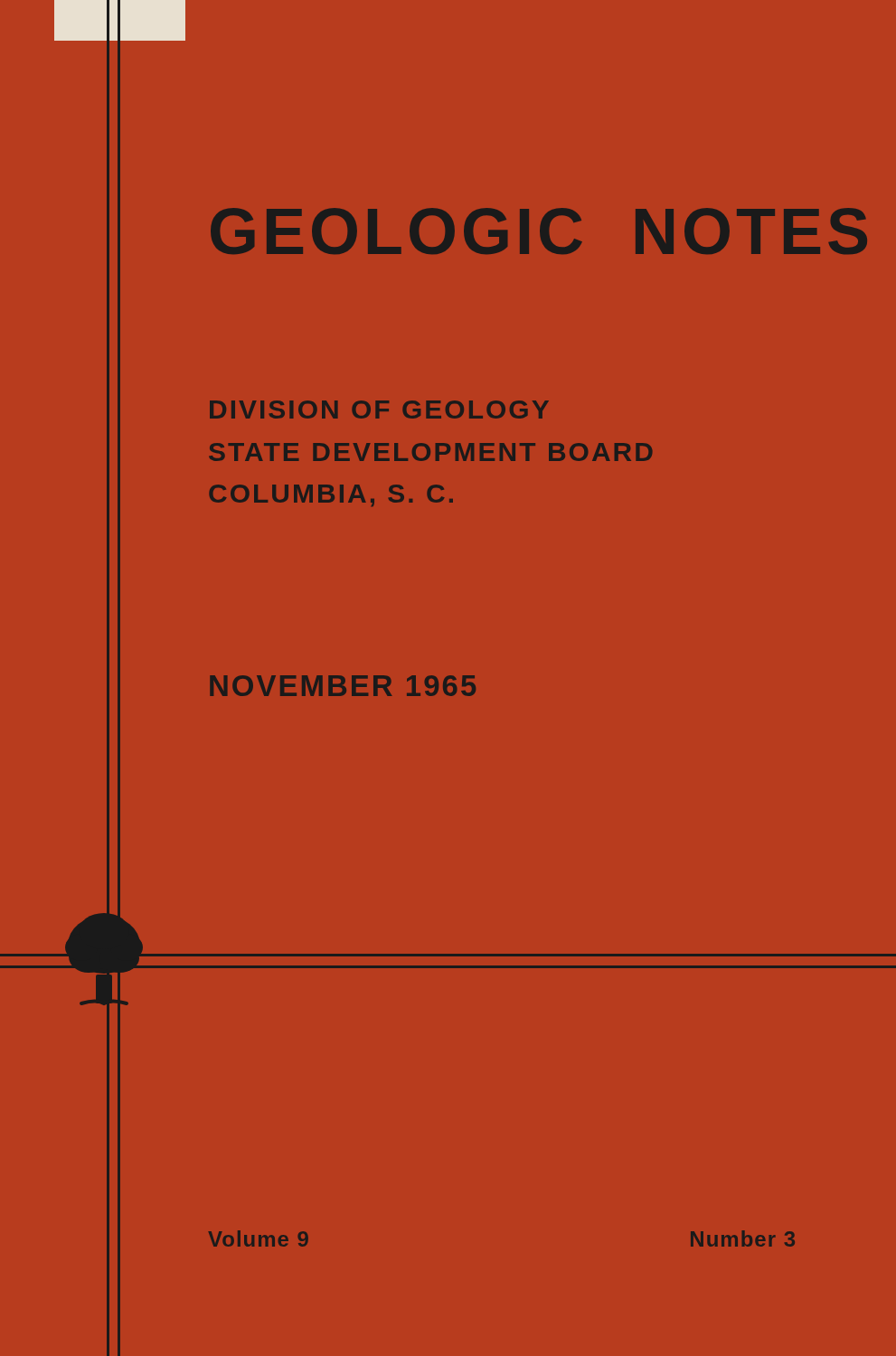This screenshot has height=1356, width=896.
Task: Click on the illustration
Action: point(104,963)
